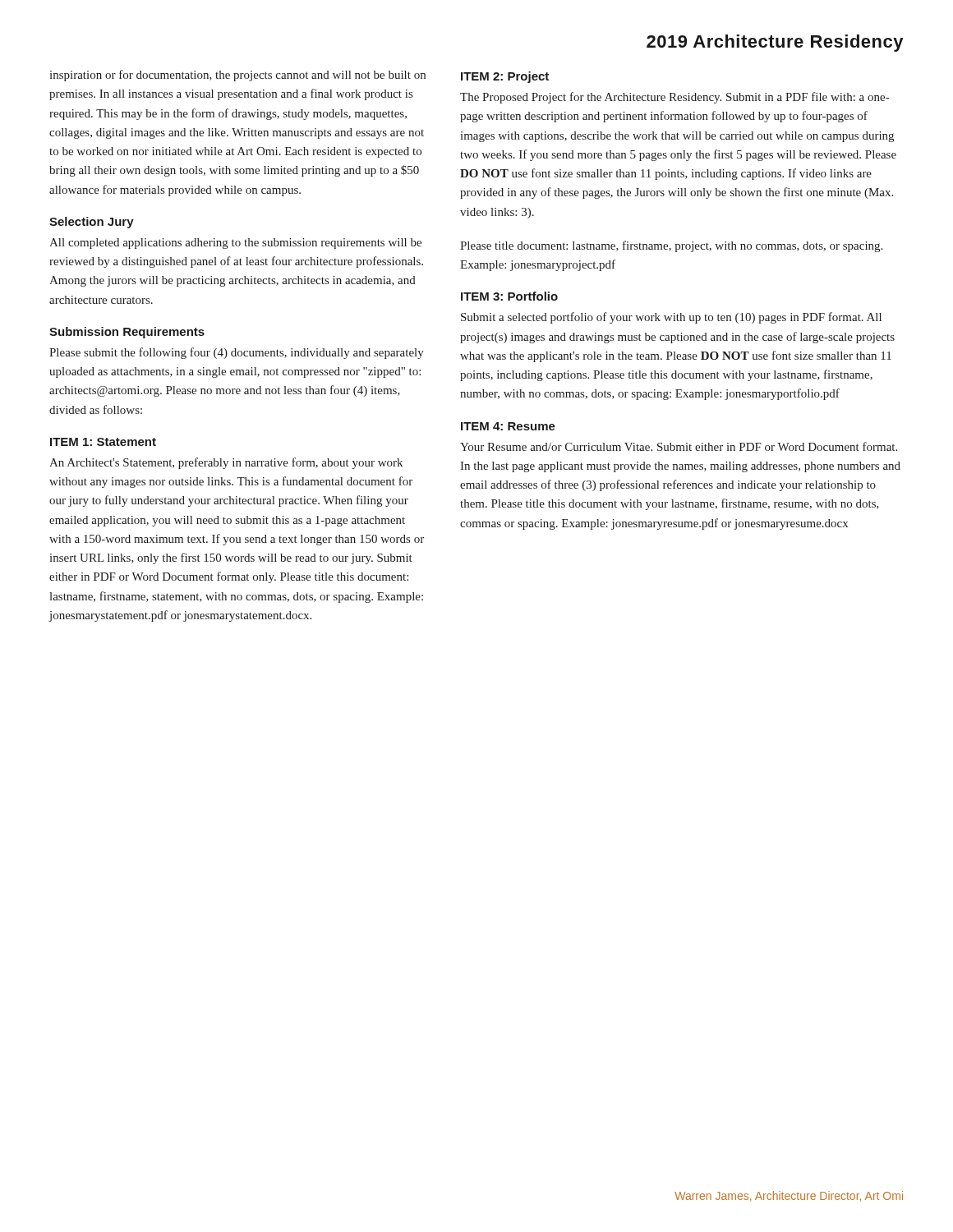Viewport: 953px width, 1232px height.
Task: Click on the text block containing "All completed applications adhering"
Action: point(237,271)
